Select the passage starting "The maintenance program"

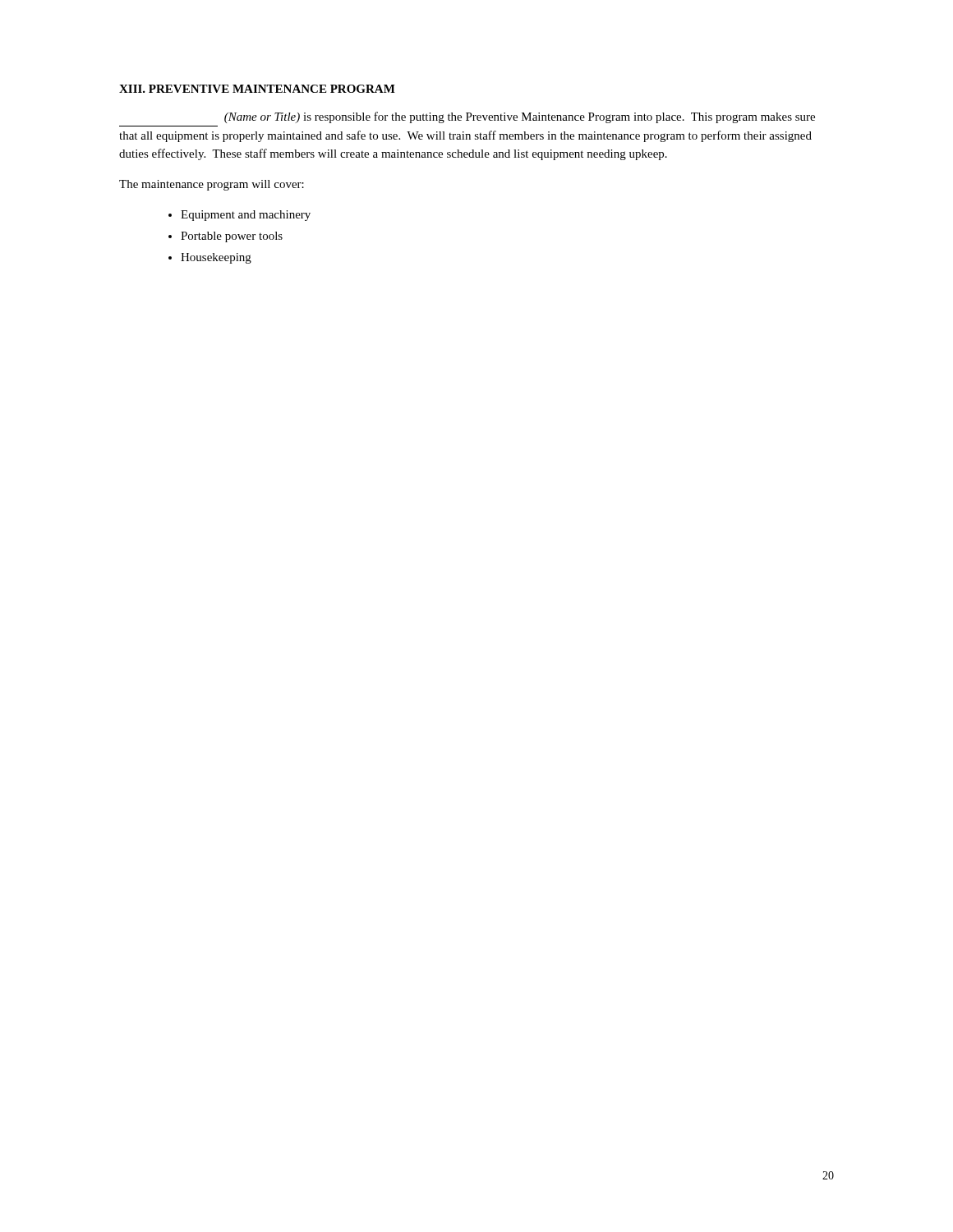[x=212, y=184]
